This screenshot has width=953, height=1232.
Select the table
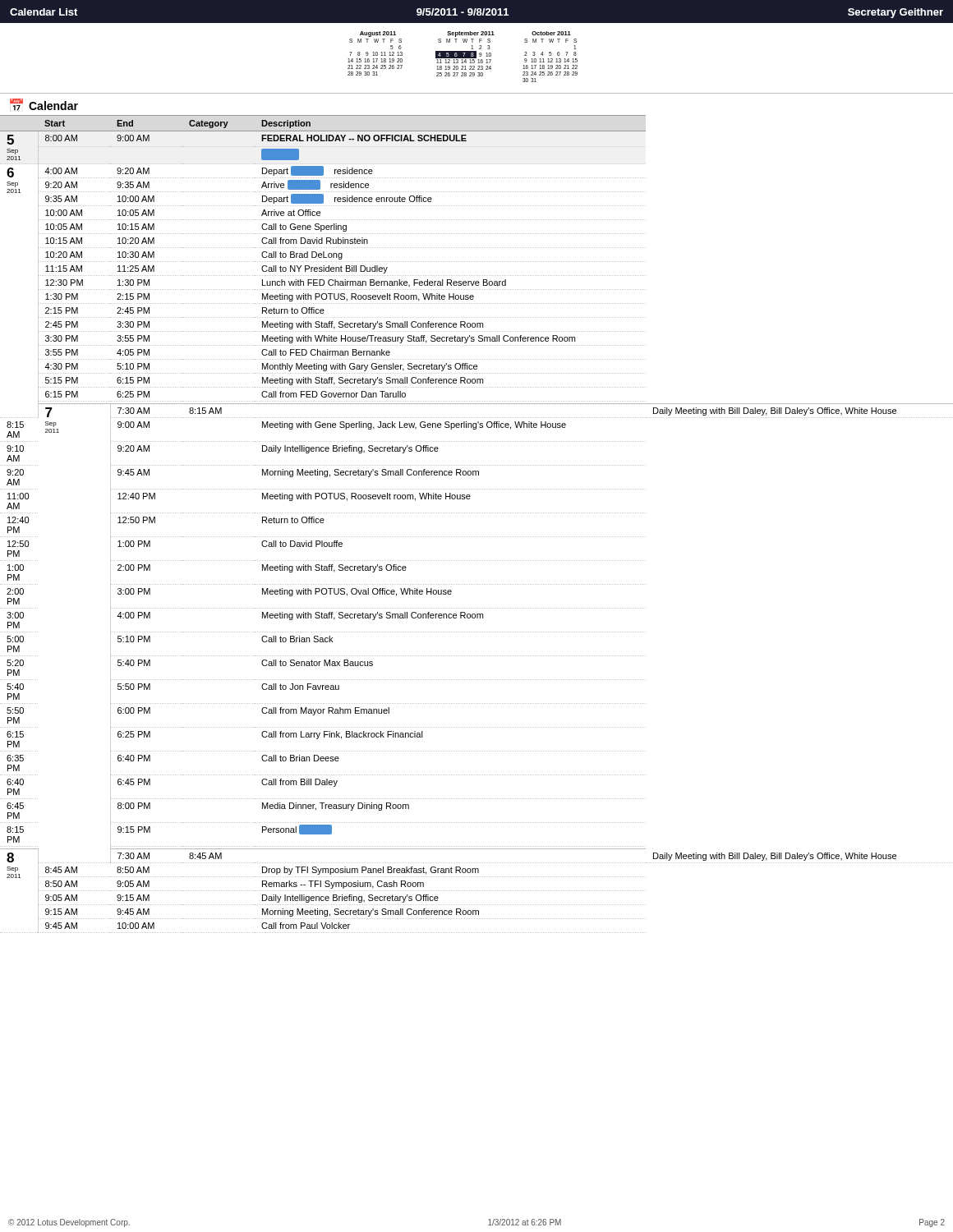tap(476, 524)
